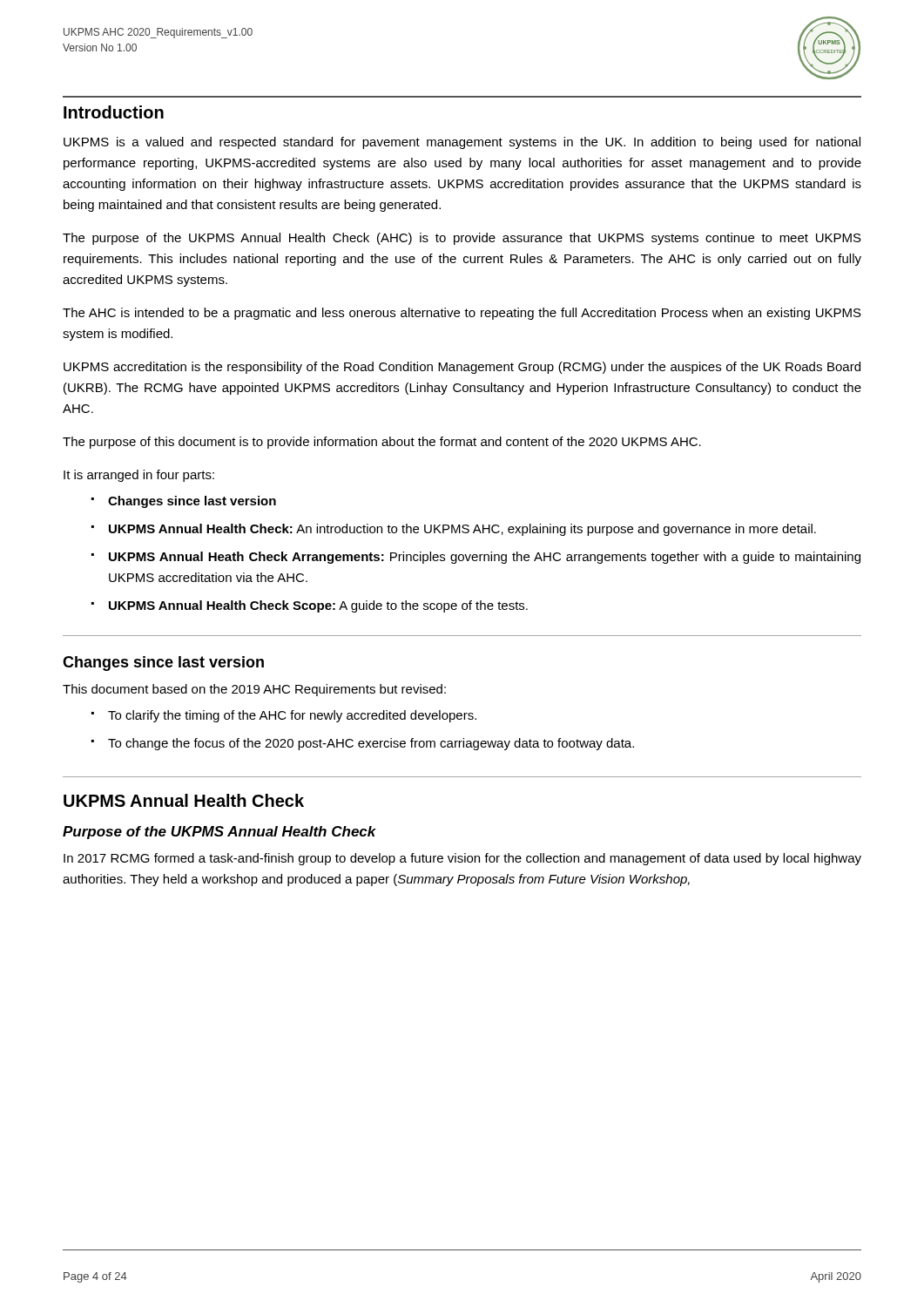This screenshot has height=1307, width=924.
Task: Locate the block of text that opens with "The AHC is"
Action: click(462, 323)
